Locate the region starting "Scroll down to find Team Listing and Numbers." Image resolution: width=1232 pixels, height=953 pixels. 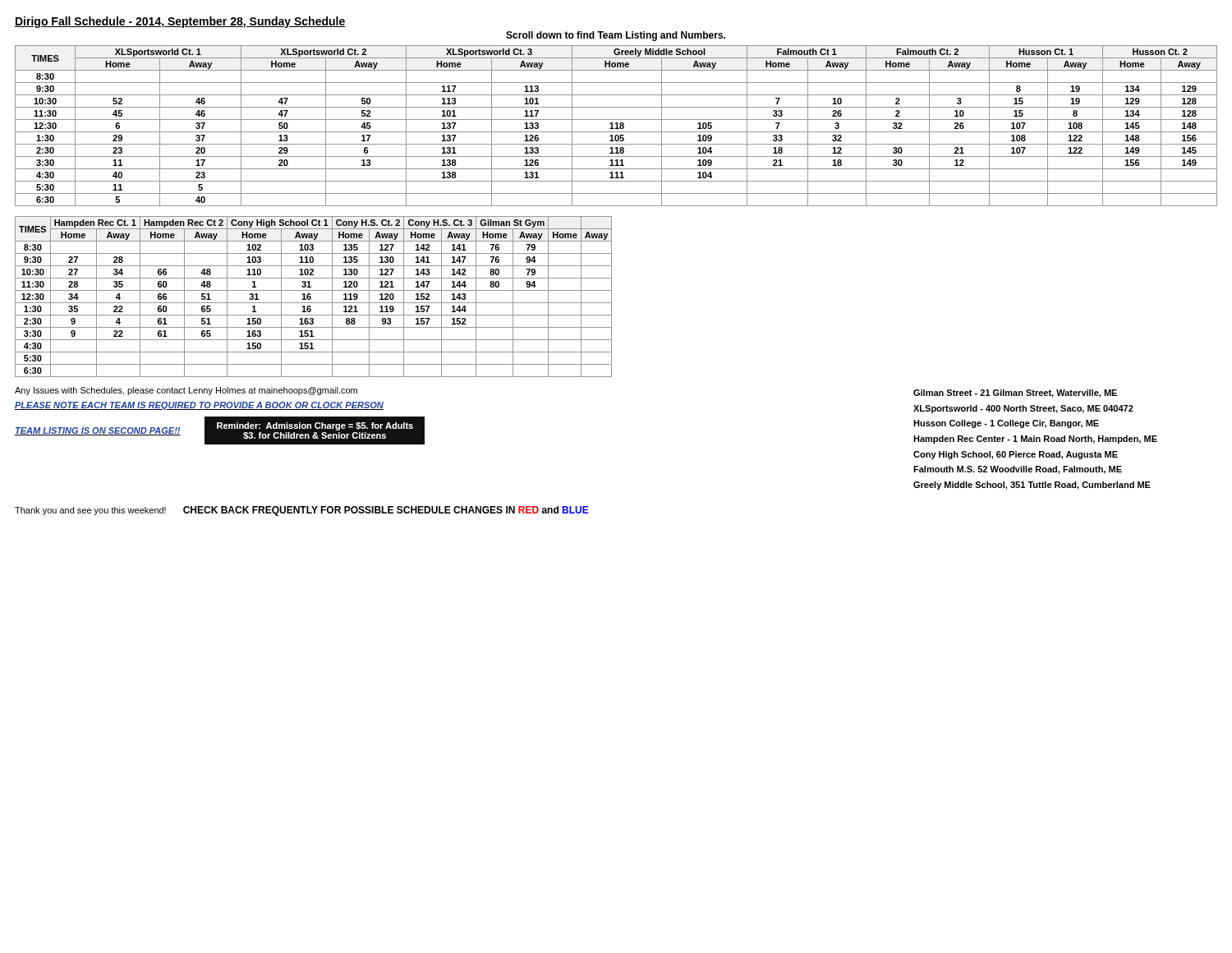(x=616, y=35)
